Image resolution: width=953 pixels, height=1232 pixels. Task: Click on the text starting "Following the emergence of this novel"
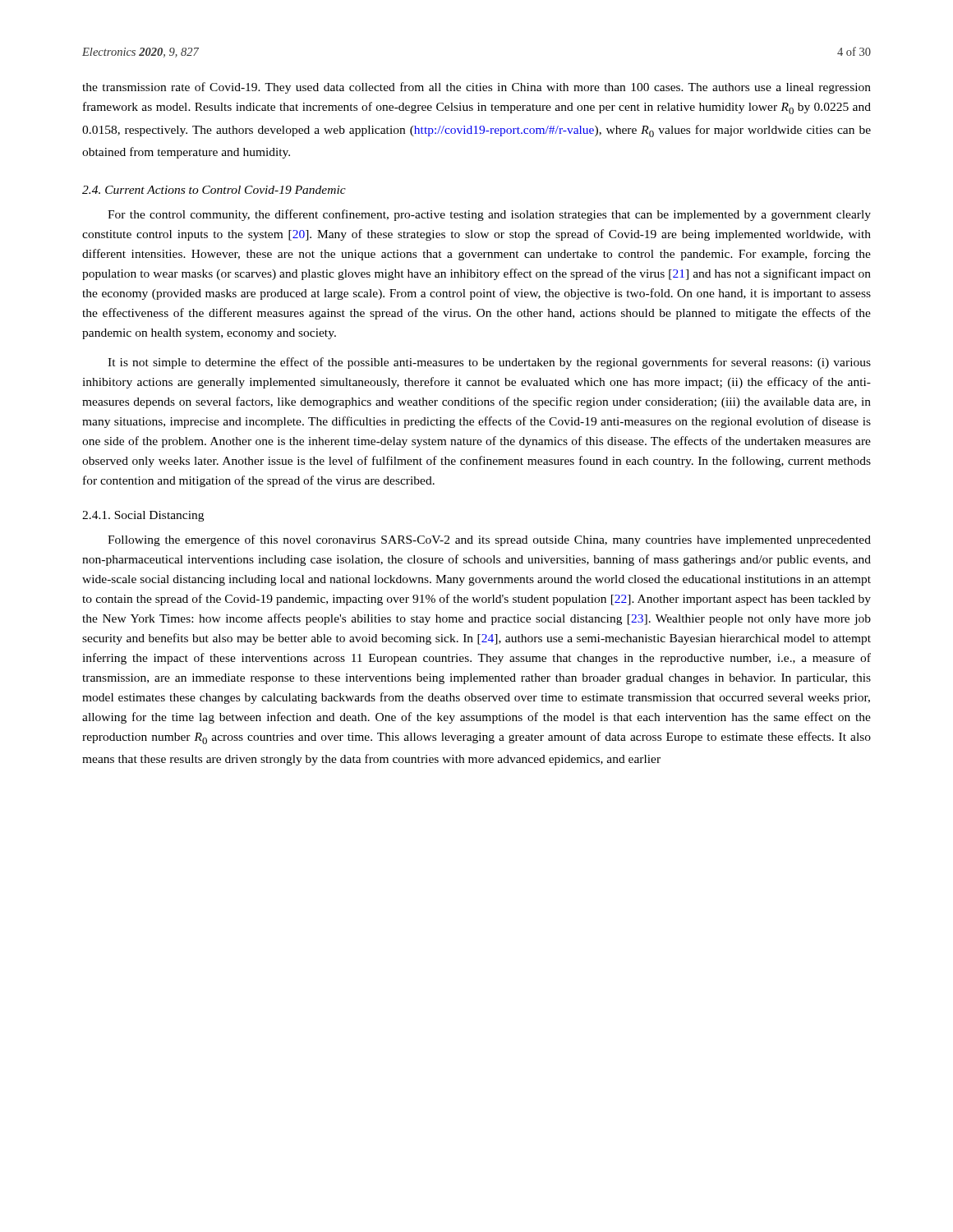coord(476,649)
